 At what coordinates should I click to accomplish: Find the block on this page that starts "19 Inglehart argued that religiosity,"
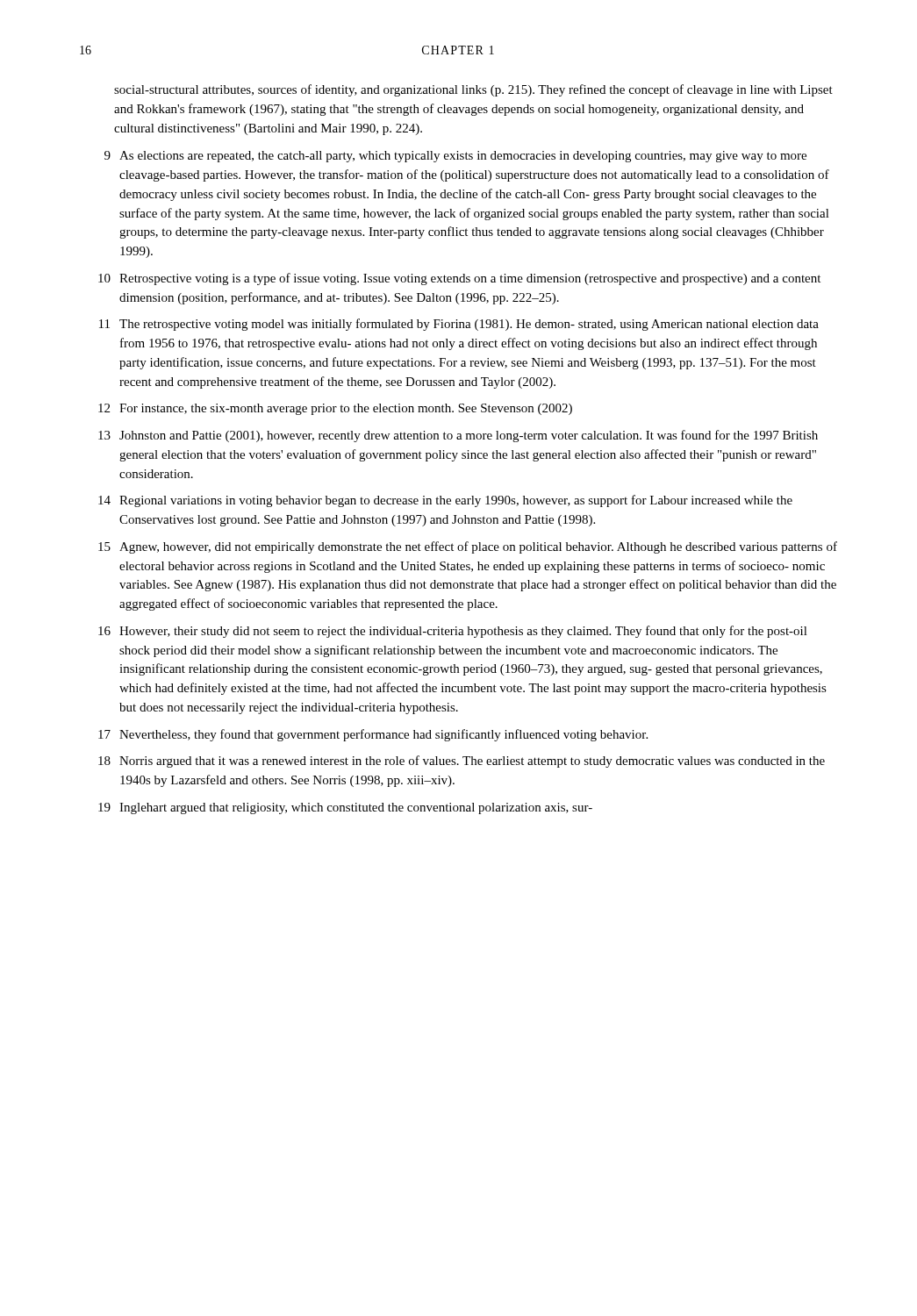[x=458, y=808]
